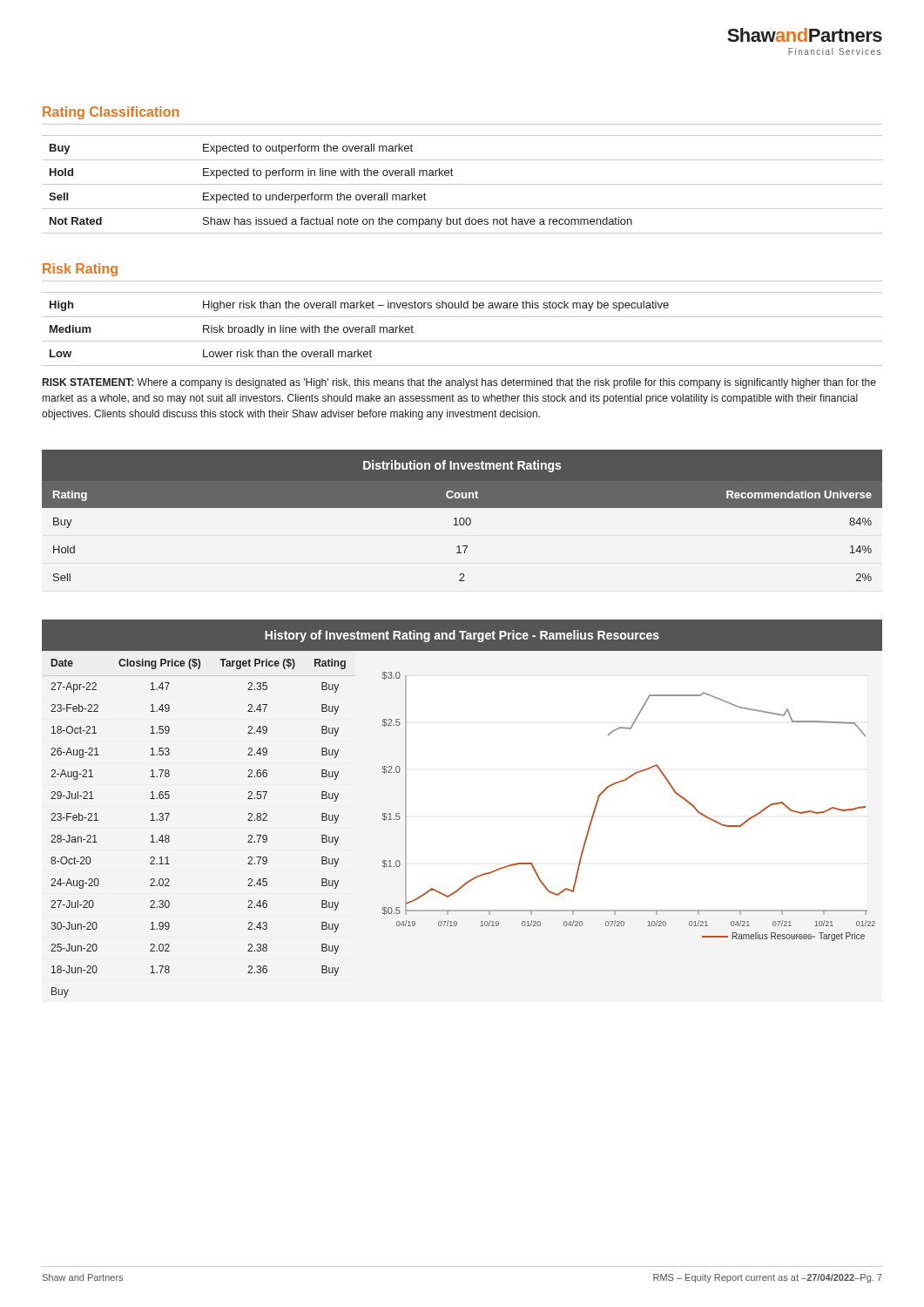Select the table that reads "Shaw has issued"
Image resolution: width=924 pixels, height=1307 pixels.
462,184
